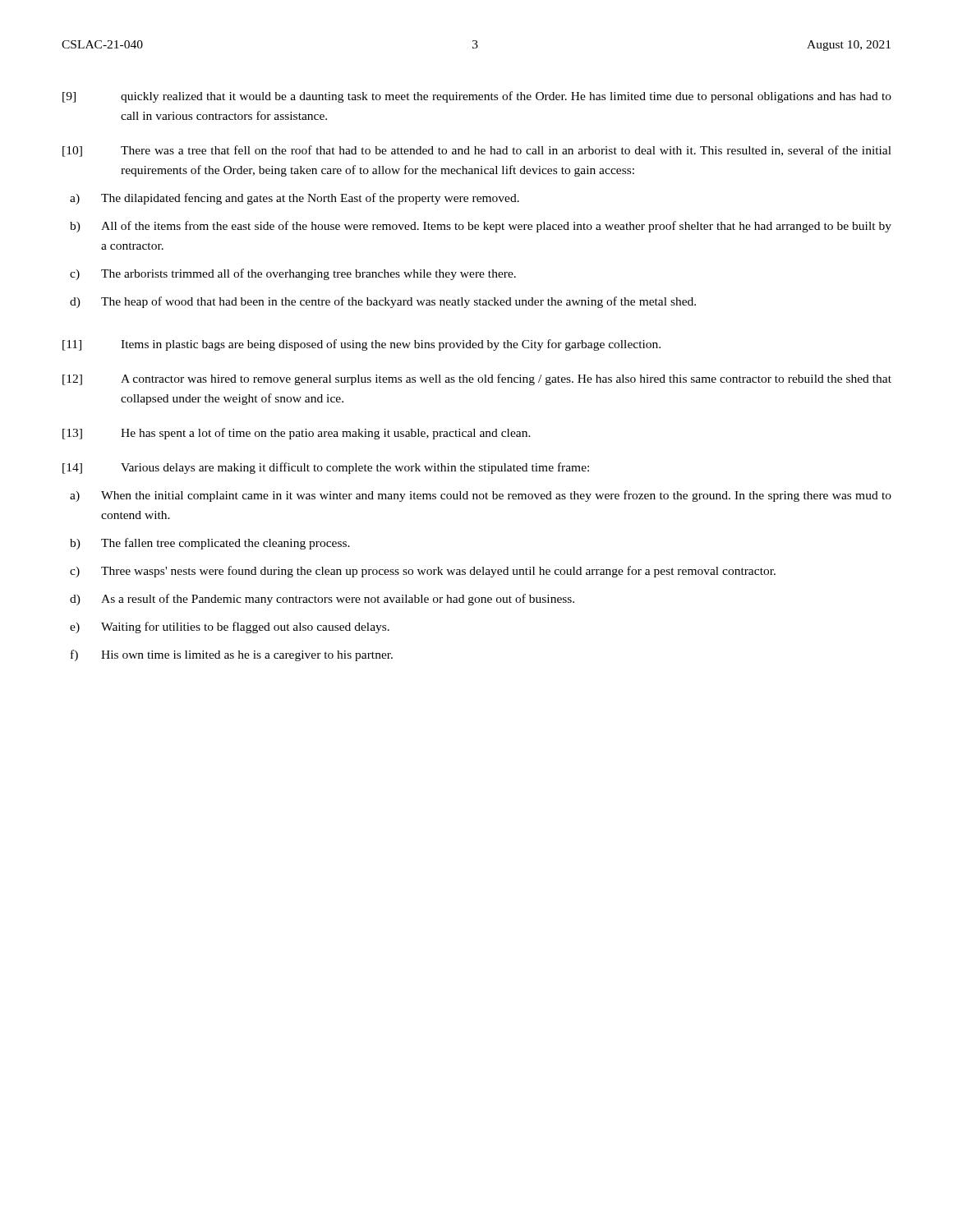Click on the list item that says "d) As a result of the"
The image size is (953, 1232).
[481, 599]
